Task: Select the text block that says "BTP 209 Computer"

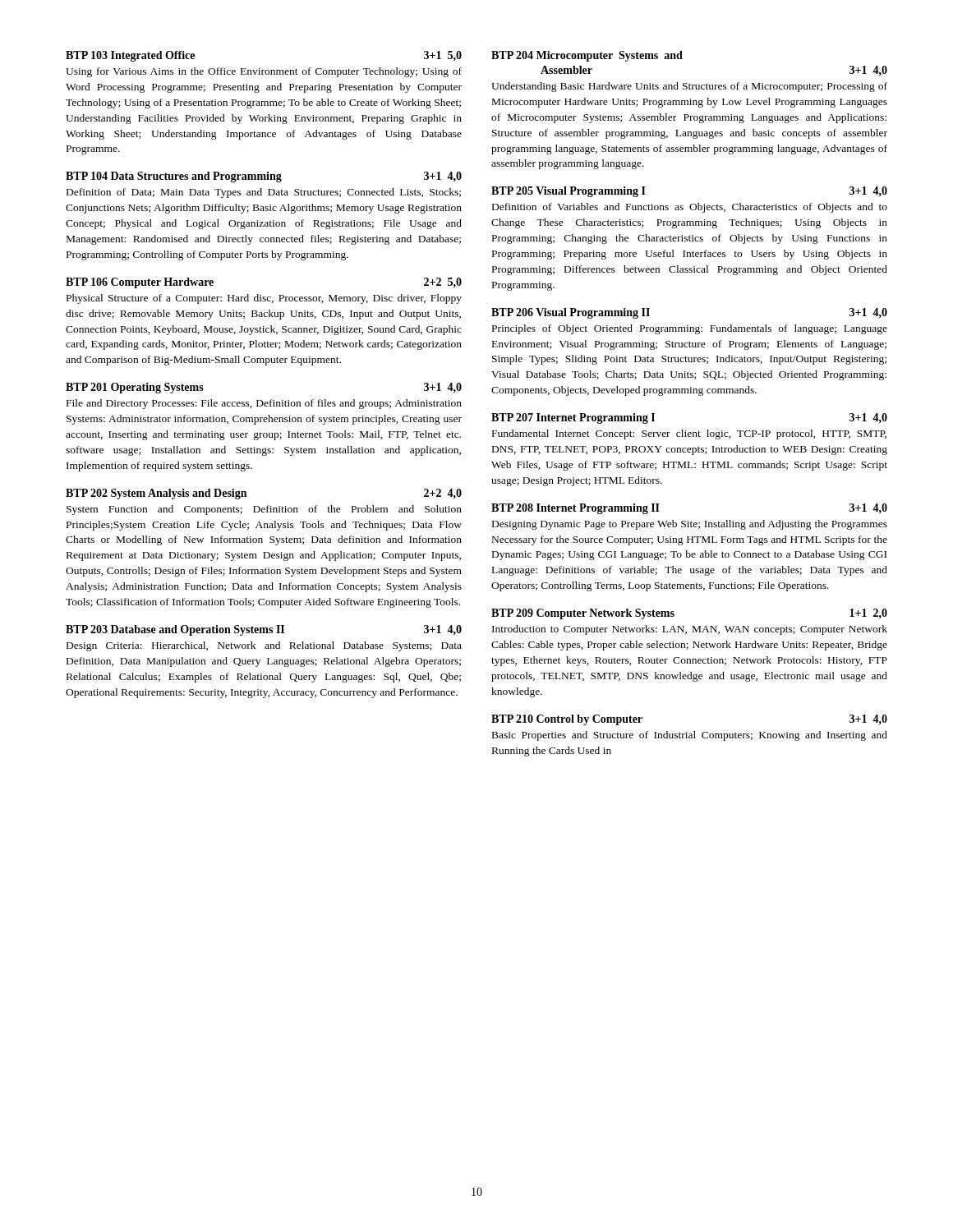Action: (x=689, y=653)
